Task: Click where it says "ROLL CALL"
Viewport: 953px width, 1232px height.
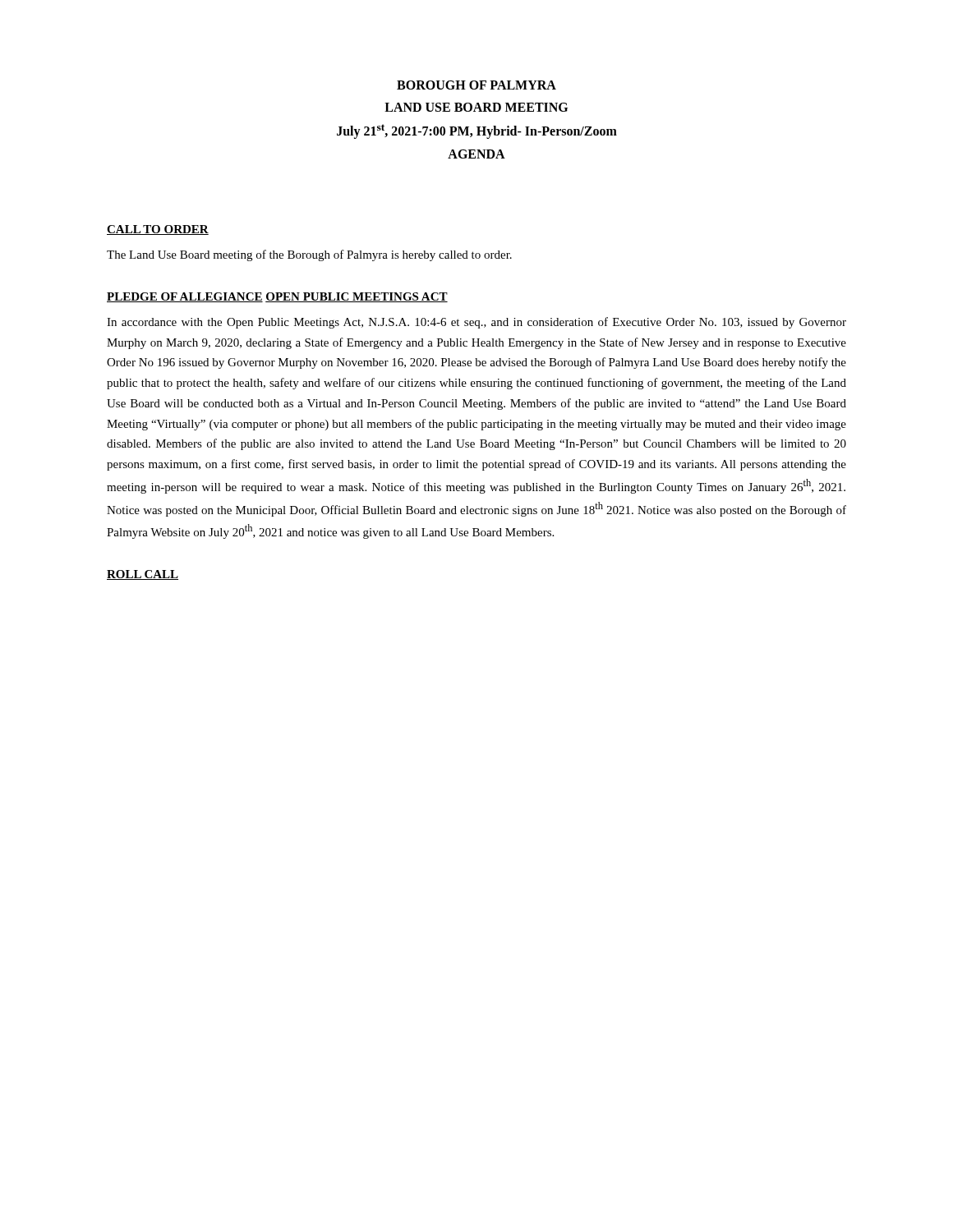Action: click(143, 574)
